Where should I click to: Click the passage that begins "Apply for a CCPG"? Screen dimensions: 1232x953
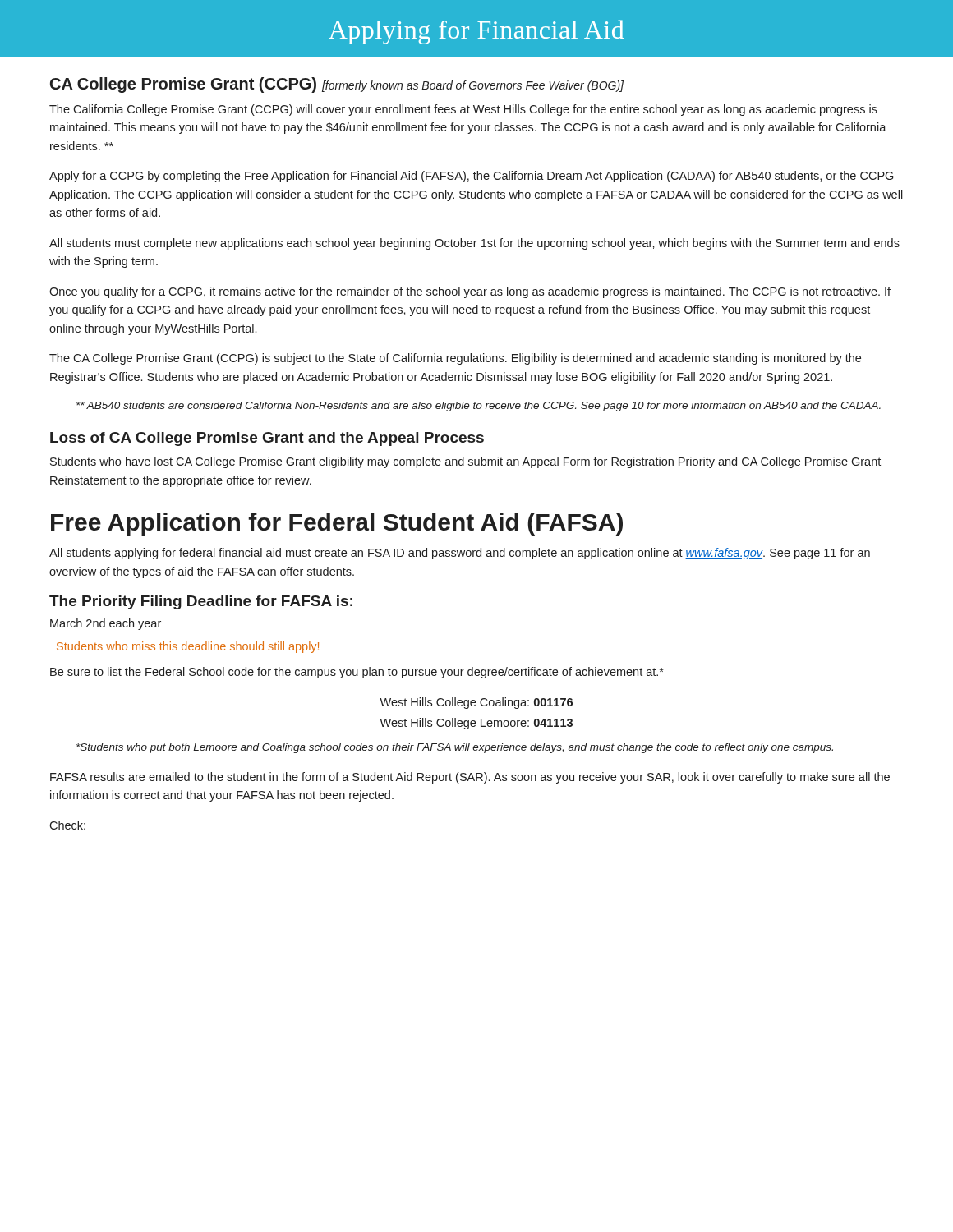click(x=476, y=195)
